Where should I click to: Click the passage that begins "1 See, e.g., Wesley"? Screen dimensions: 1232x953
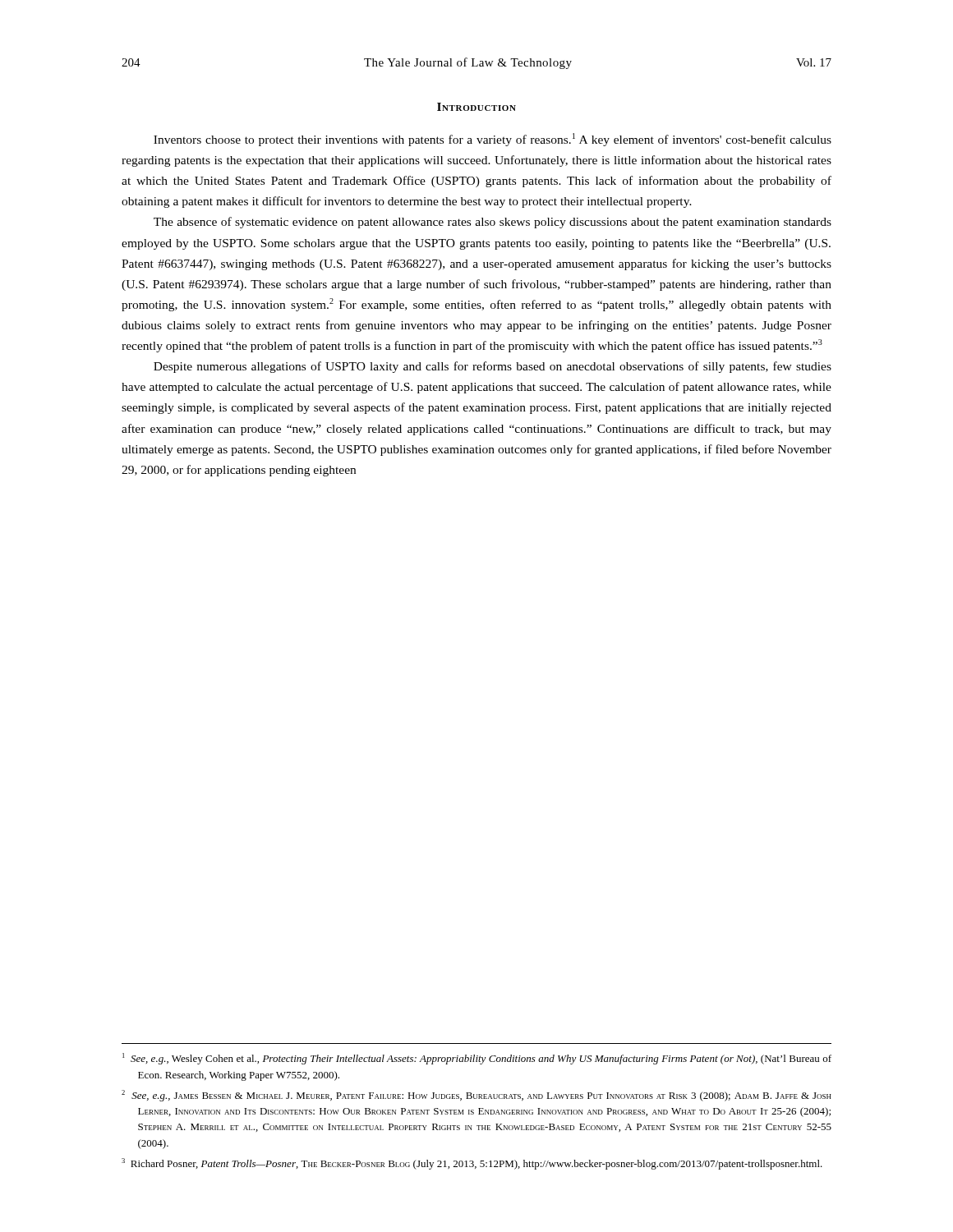point(476,1066)
